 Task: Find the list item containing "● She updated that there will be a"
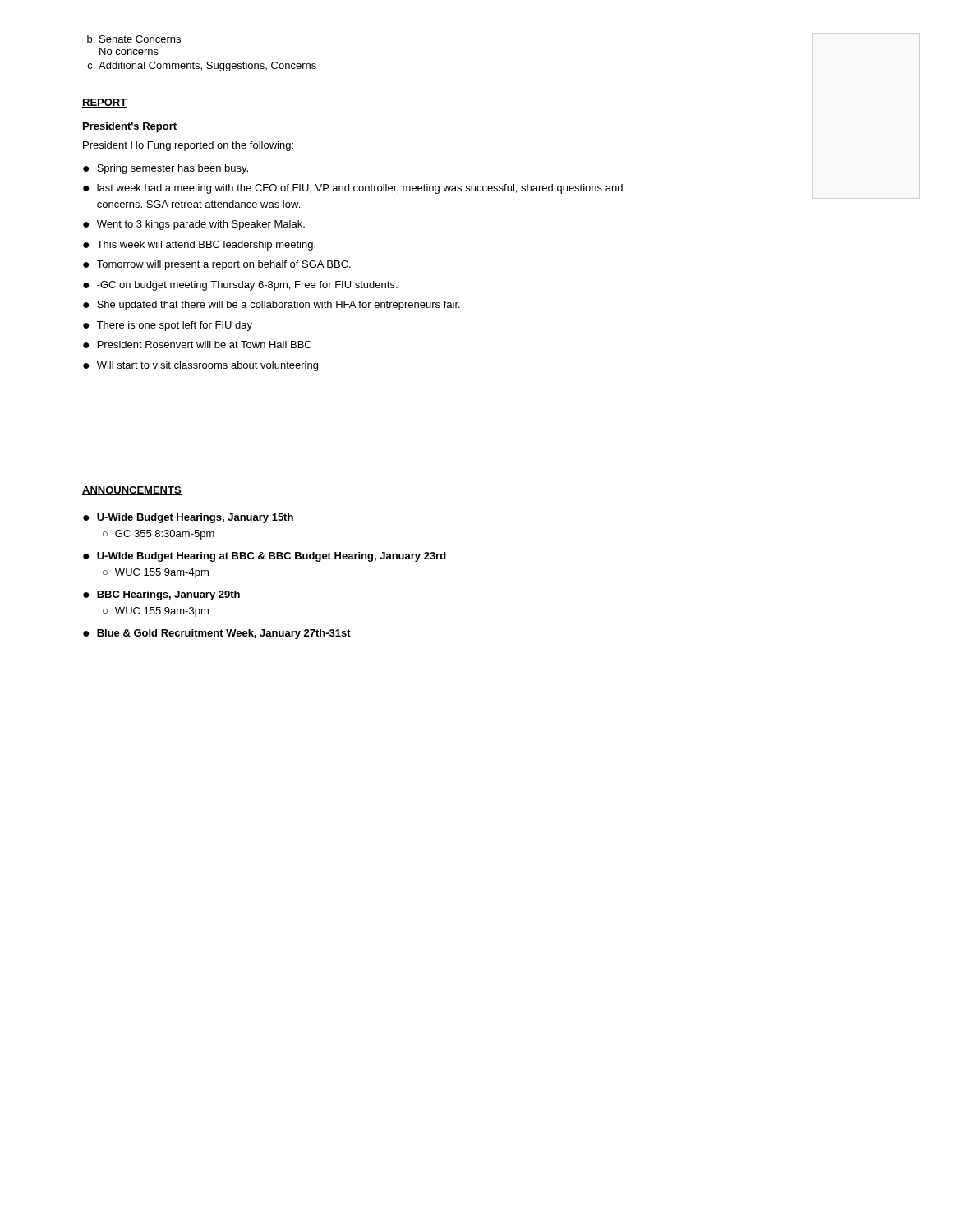point(271,305)
